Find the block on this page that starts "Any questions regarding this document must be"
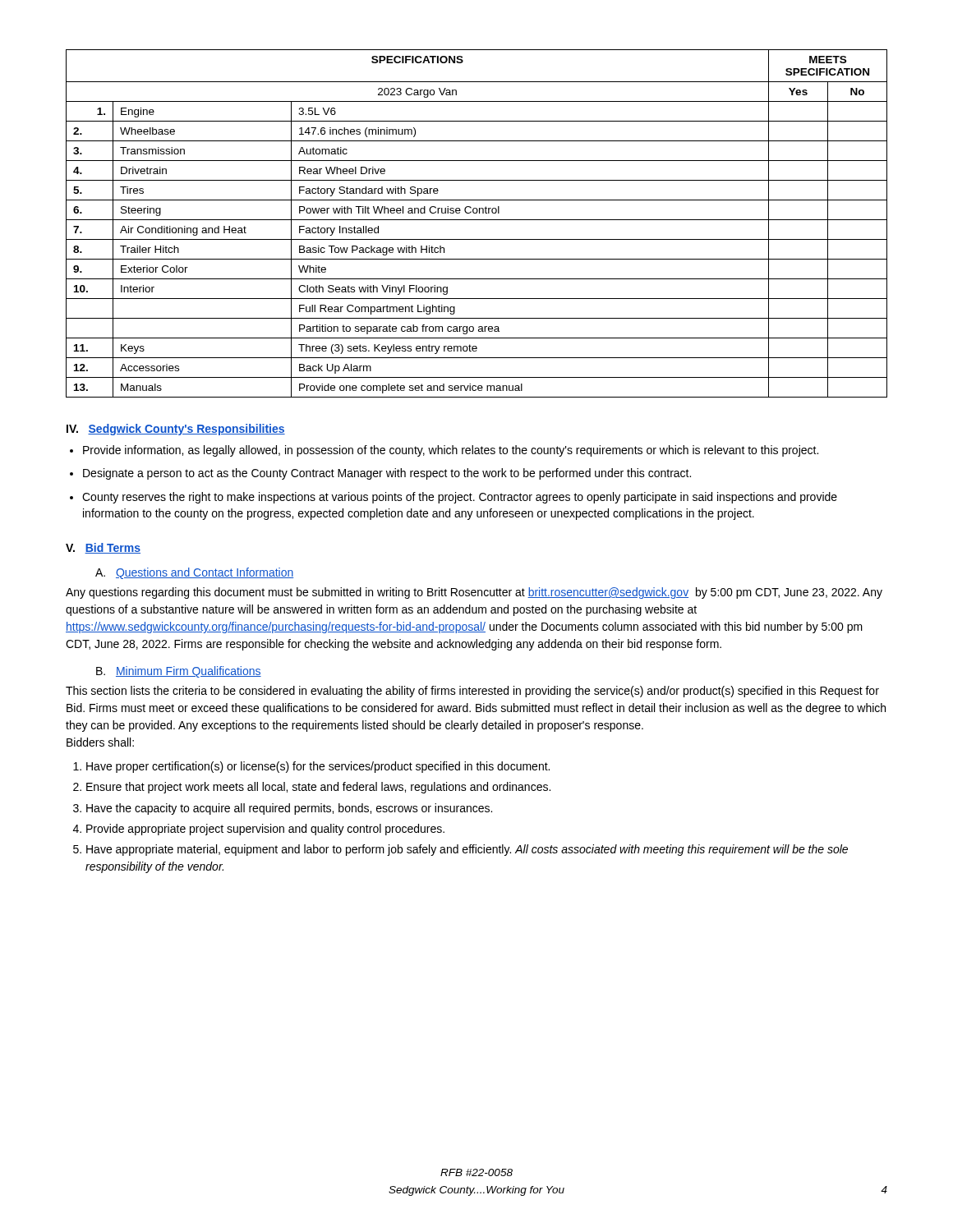Screen dimensions: 1232x953 tap(474, 618)
